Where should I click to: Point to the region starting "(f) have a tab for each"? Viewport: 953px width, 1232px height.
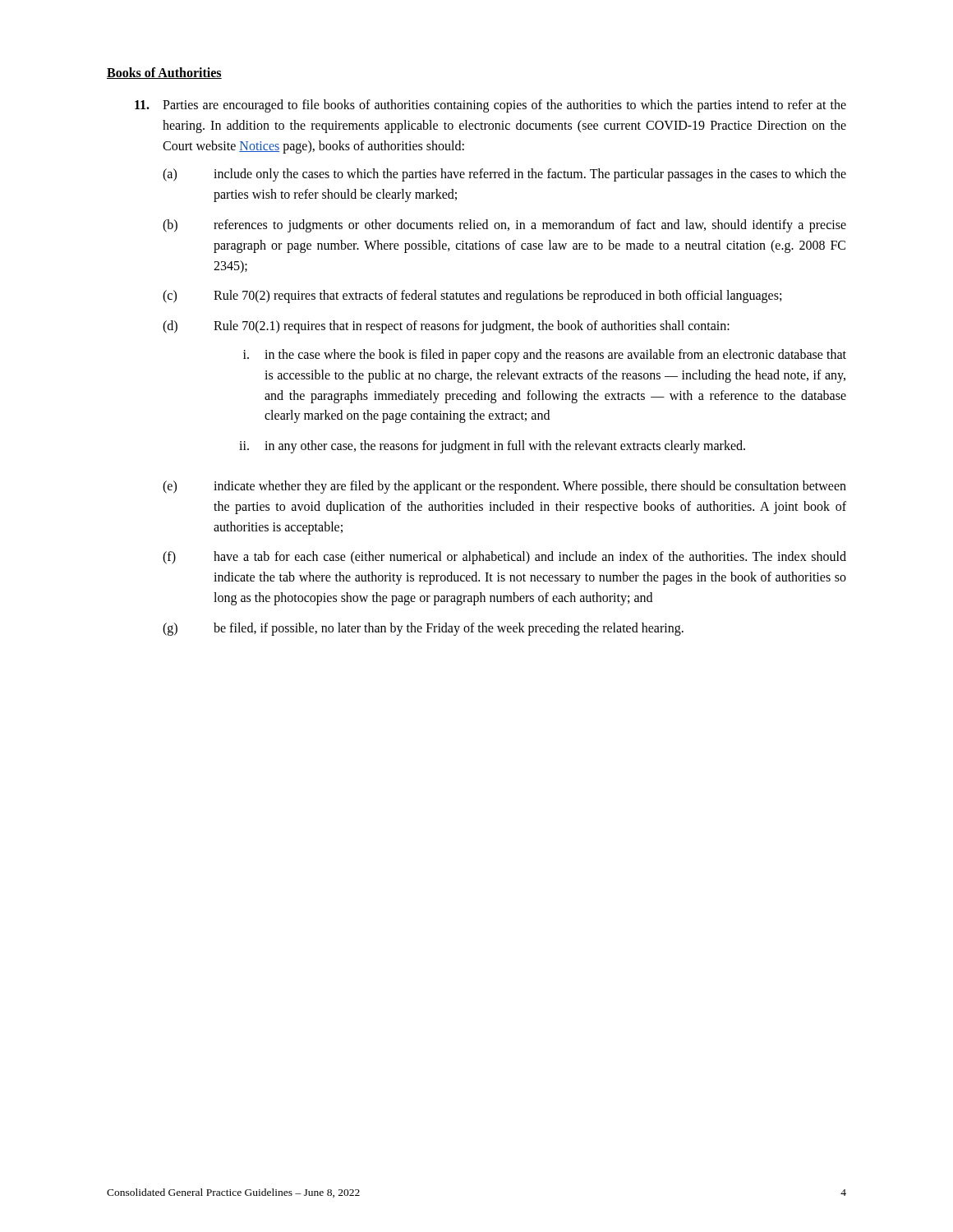pyautogui.click(x=504, y=578)
